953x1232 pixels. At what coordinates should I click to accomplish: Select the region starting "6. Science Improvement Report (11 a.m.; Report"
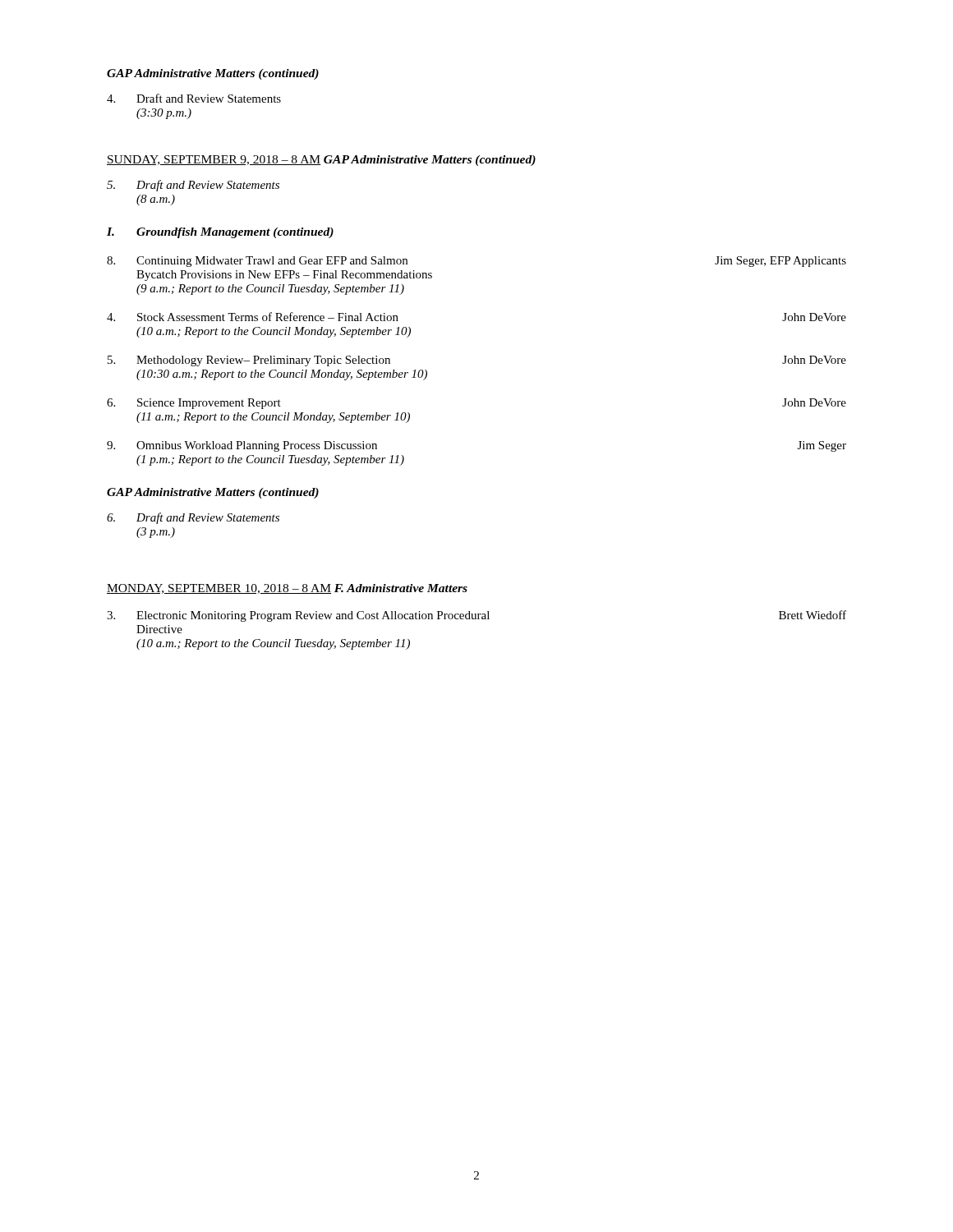click(207, 404)
